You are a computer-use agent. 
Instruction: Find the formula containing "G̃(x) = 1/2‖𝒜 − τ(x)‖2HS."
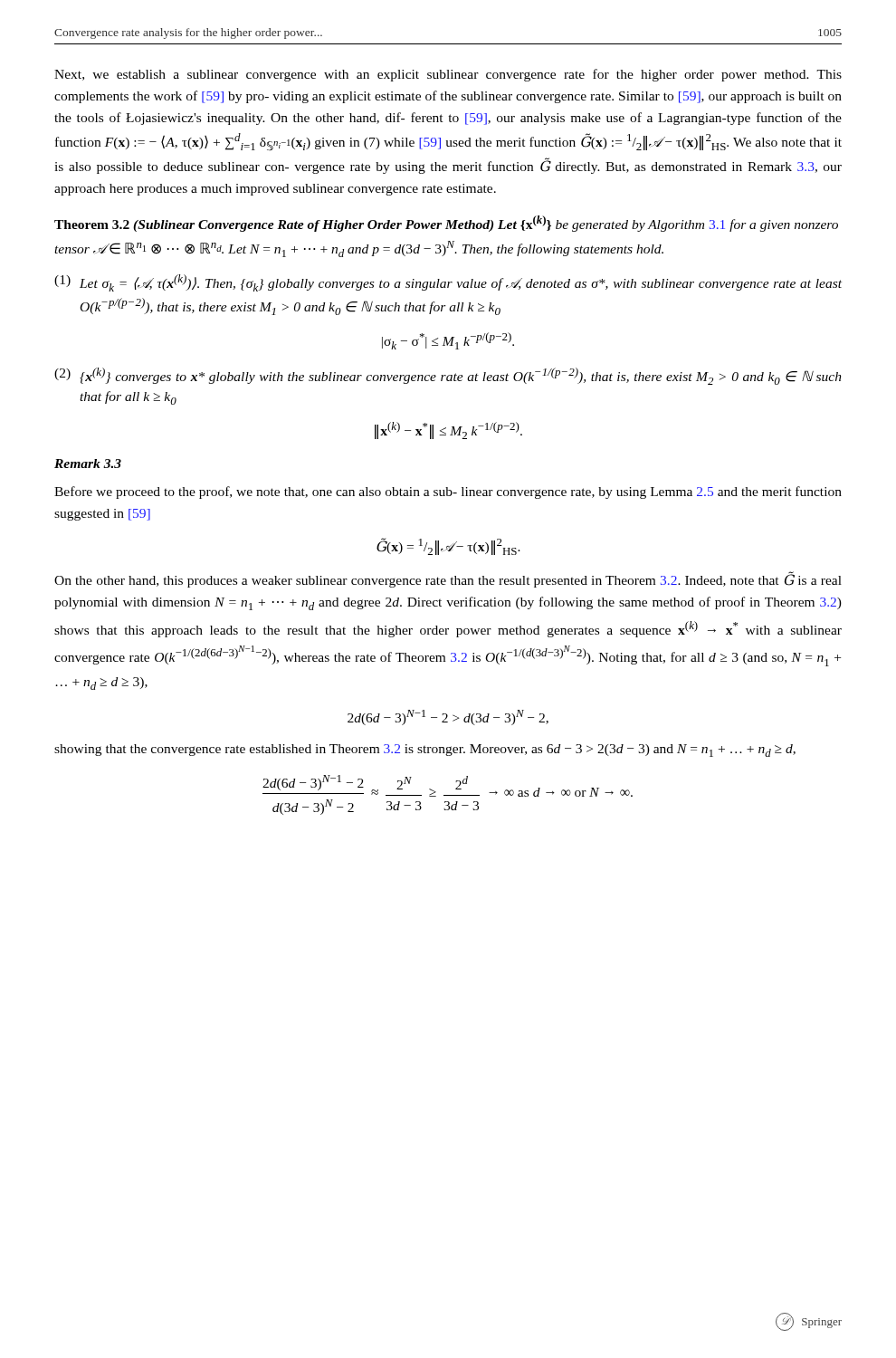pyautogui.click(x=448, y=547)
